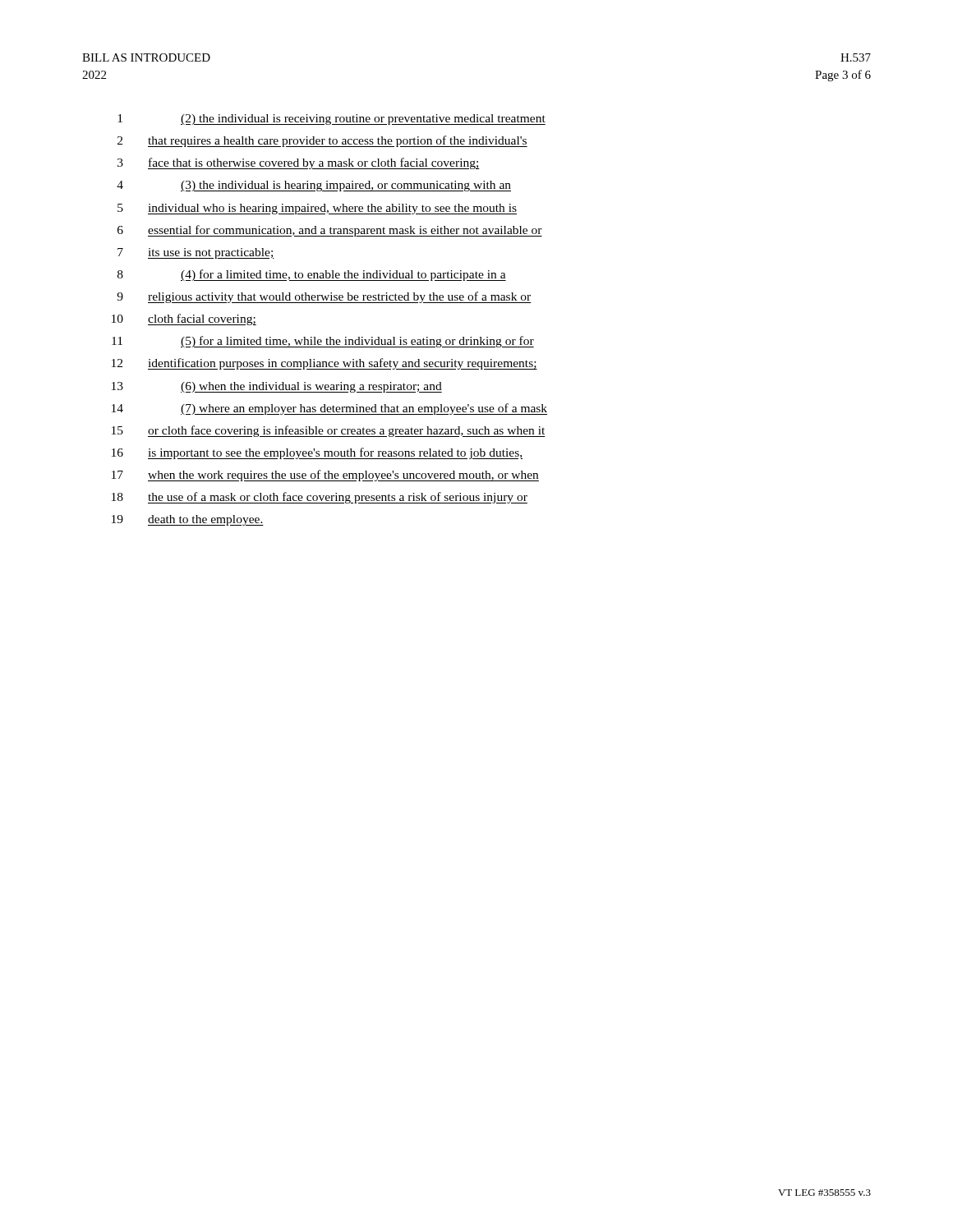
Task: Navigate to the block starting "2 that requires a health care"
Action: point(476,140)
